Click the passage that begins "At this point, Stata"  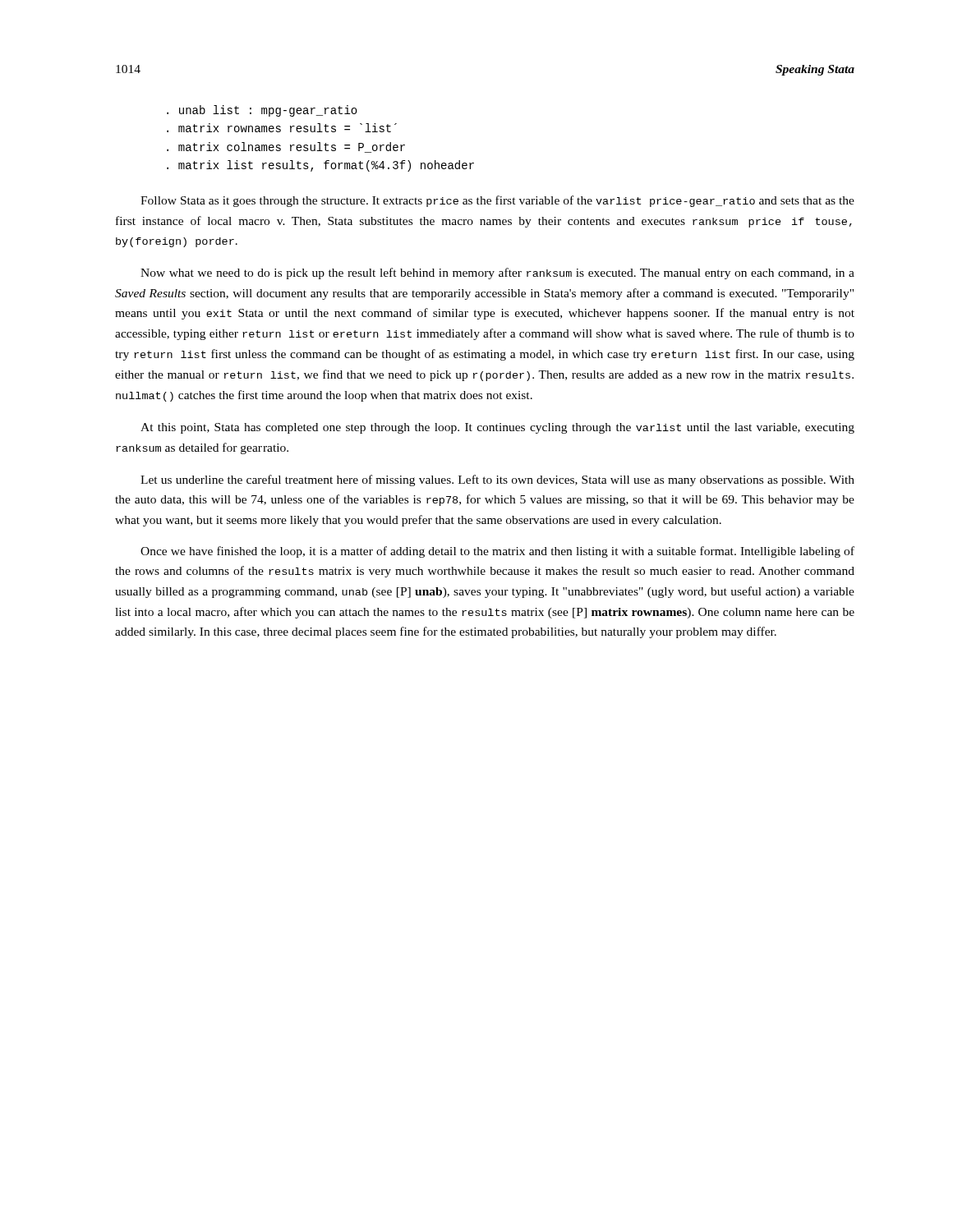tap(485, 437)
